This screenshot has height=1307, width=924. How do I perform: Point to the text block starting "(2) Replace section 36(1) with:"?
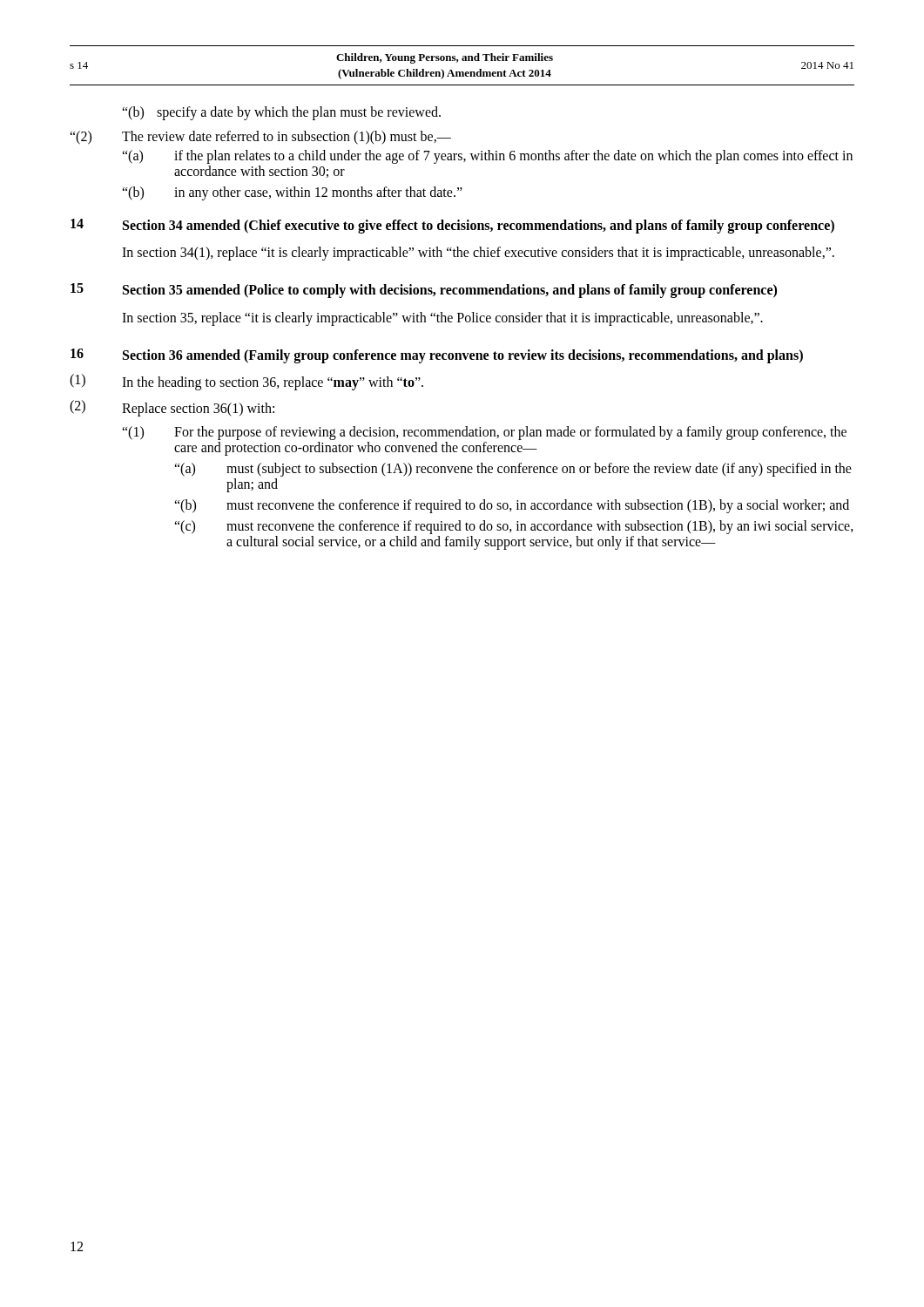(x=172, y=408)
